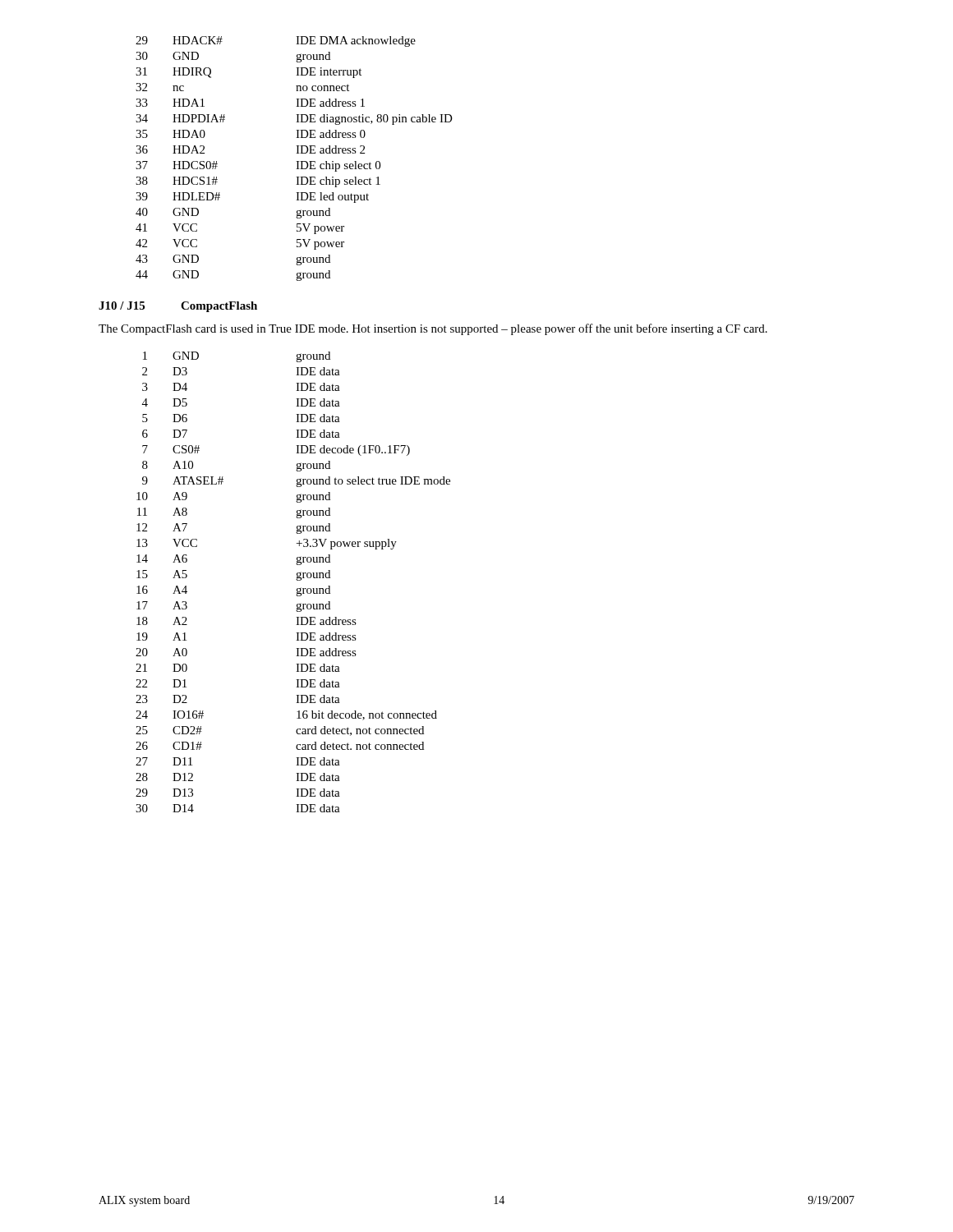Point to the region starting "4D5IDE data"
The width and height of the screenshot is (953, 1232).
[180, 402]
